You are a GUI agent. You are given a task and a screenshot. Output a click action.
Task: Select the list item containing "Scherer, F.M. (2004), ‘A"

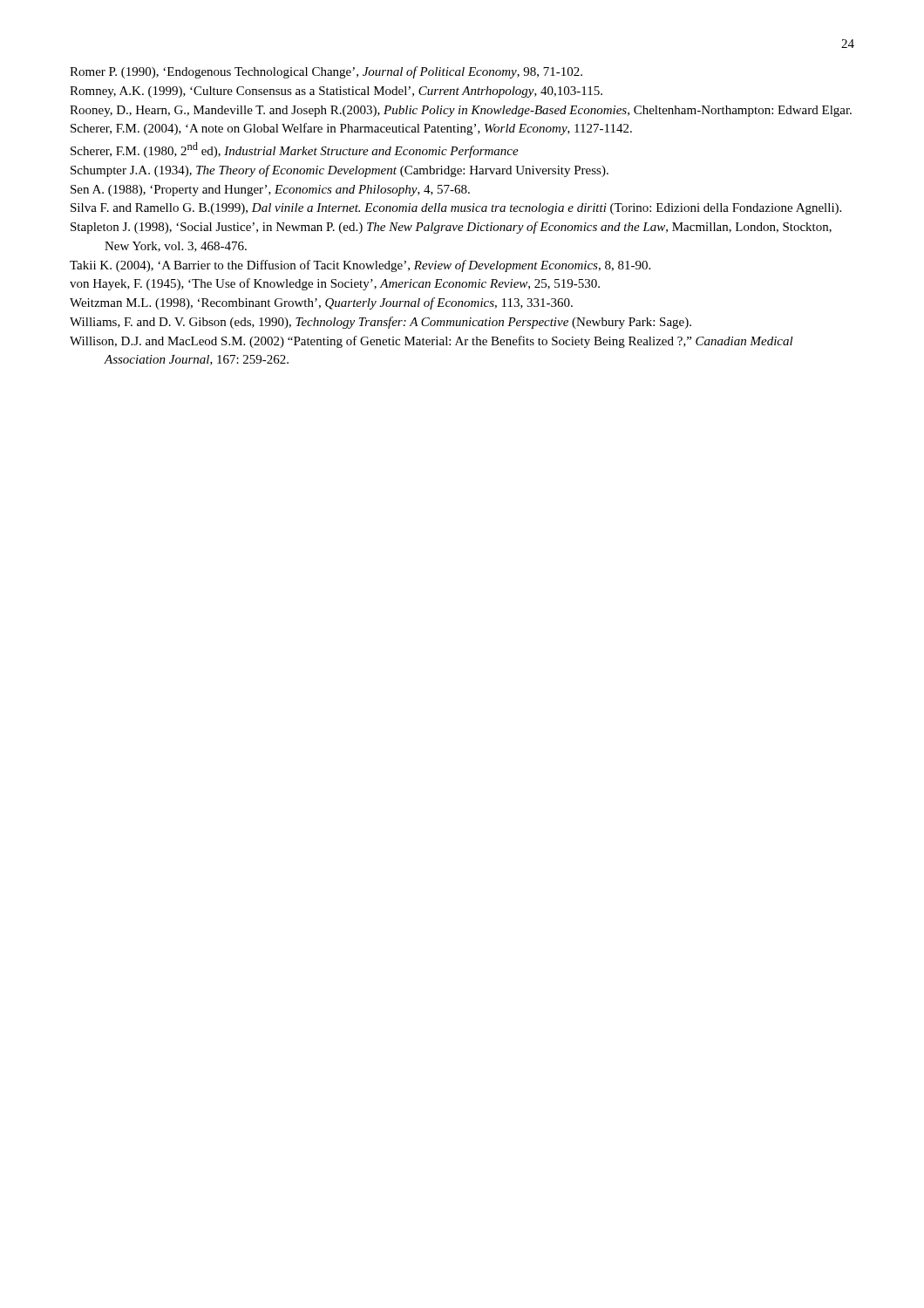[x=351, y=128]
